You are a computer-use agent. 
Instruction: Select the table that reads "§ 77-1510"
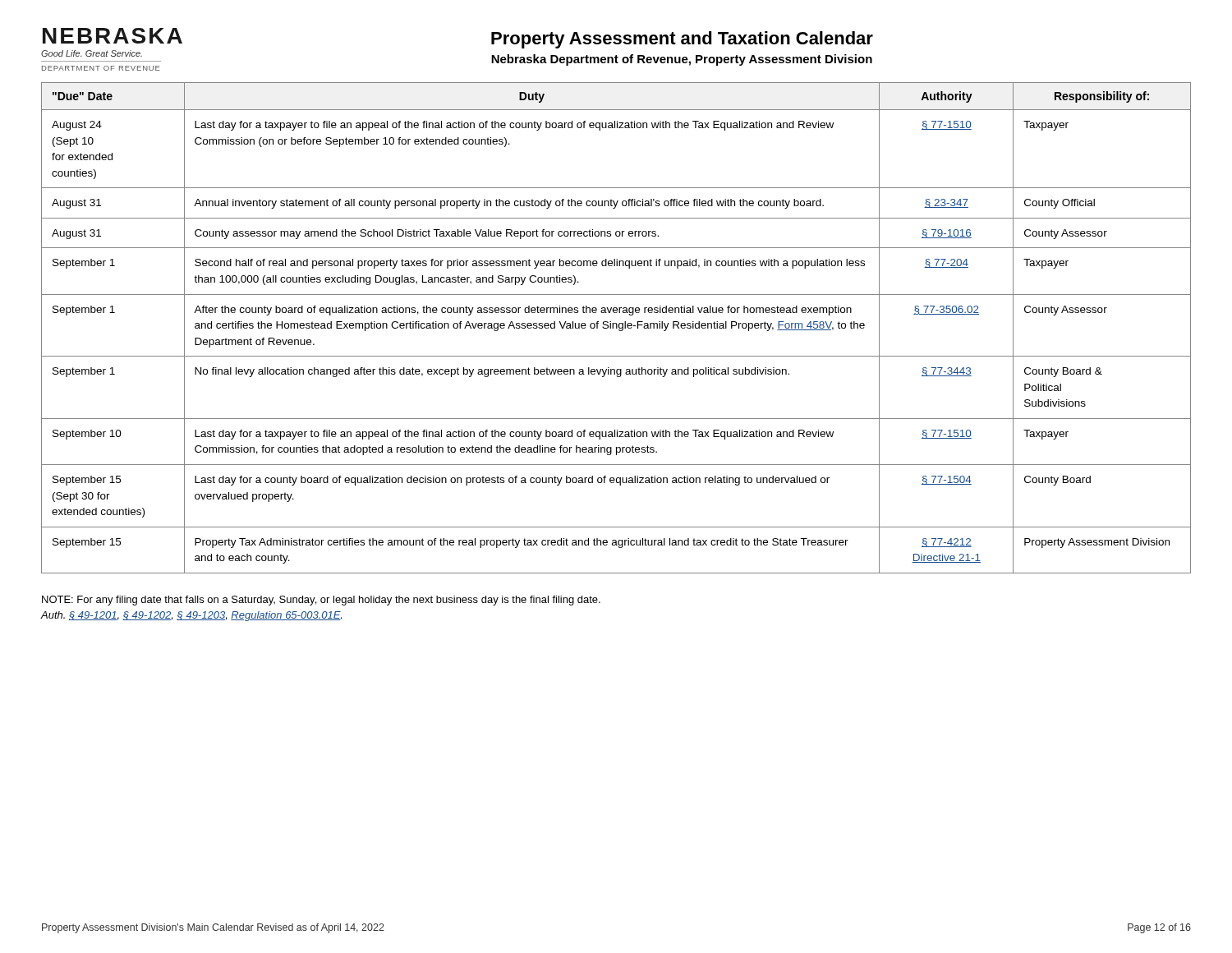[x=616, y=328]
